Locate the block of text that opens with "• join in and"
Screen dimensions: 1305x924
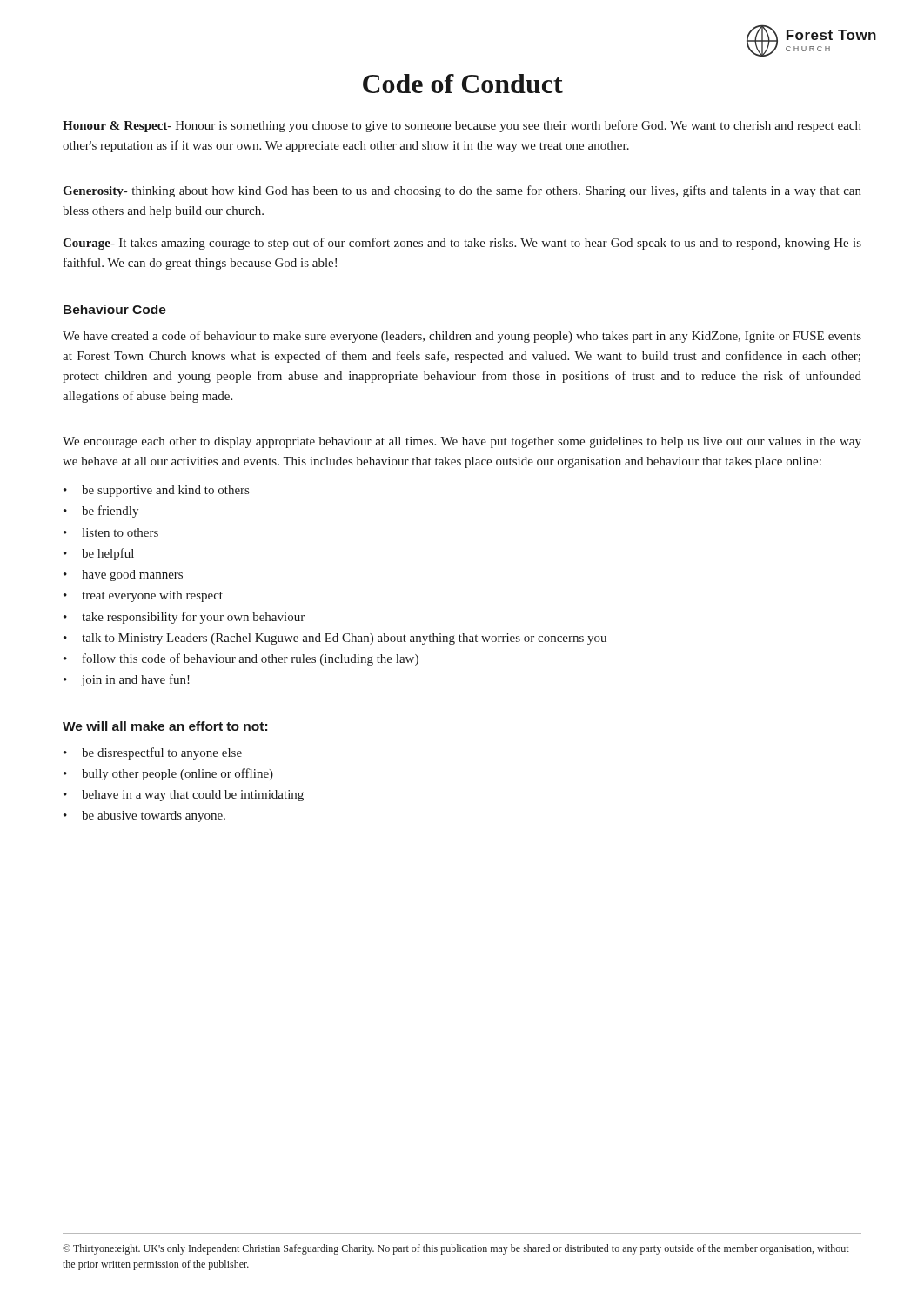click(127, 680)
